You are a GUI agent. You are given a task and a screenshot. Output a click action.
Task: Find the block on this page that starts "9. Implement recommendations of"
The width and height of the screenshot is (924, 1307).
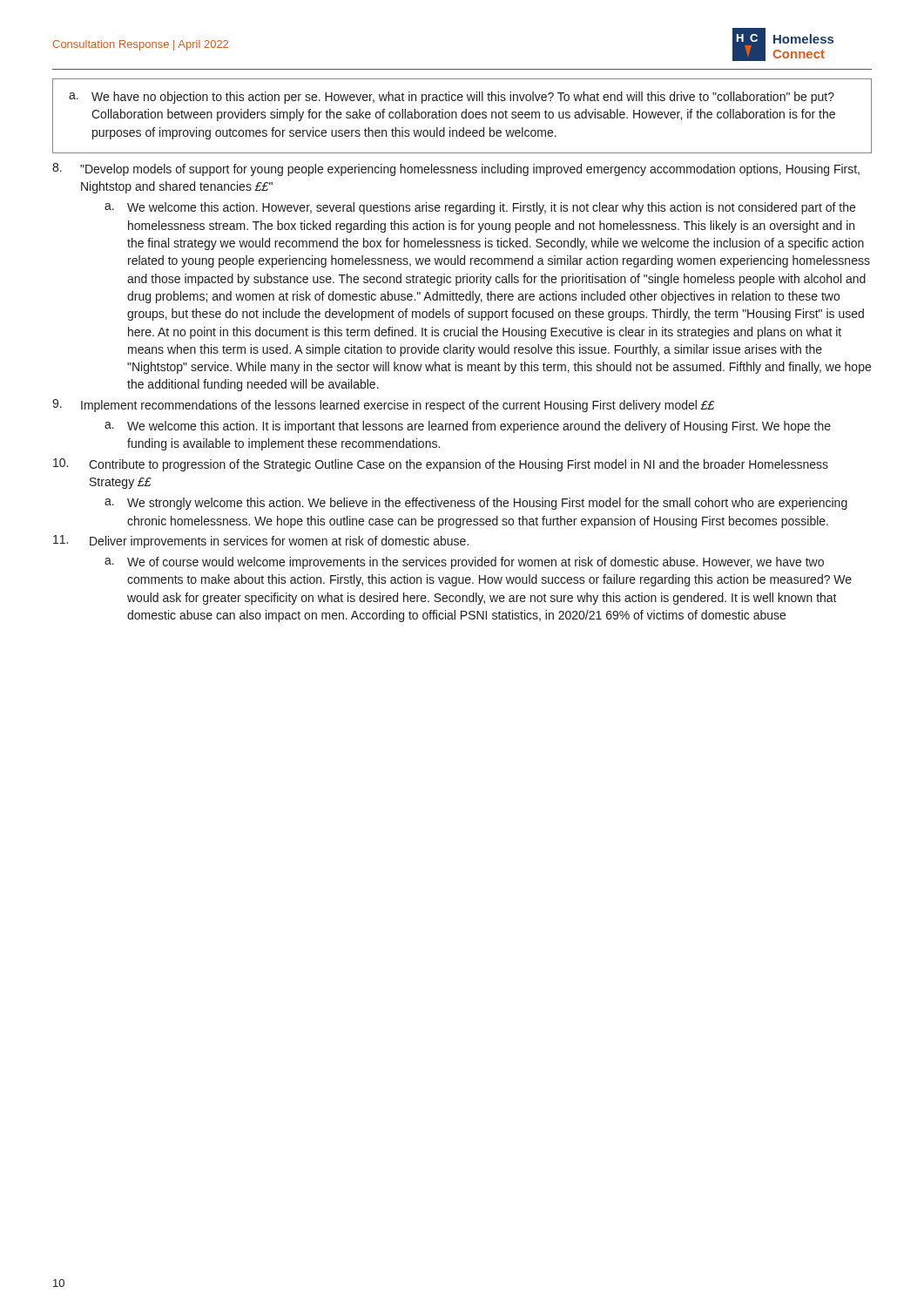tap(462, 405)
